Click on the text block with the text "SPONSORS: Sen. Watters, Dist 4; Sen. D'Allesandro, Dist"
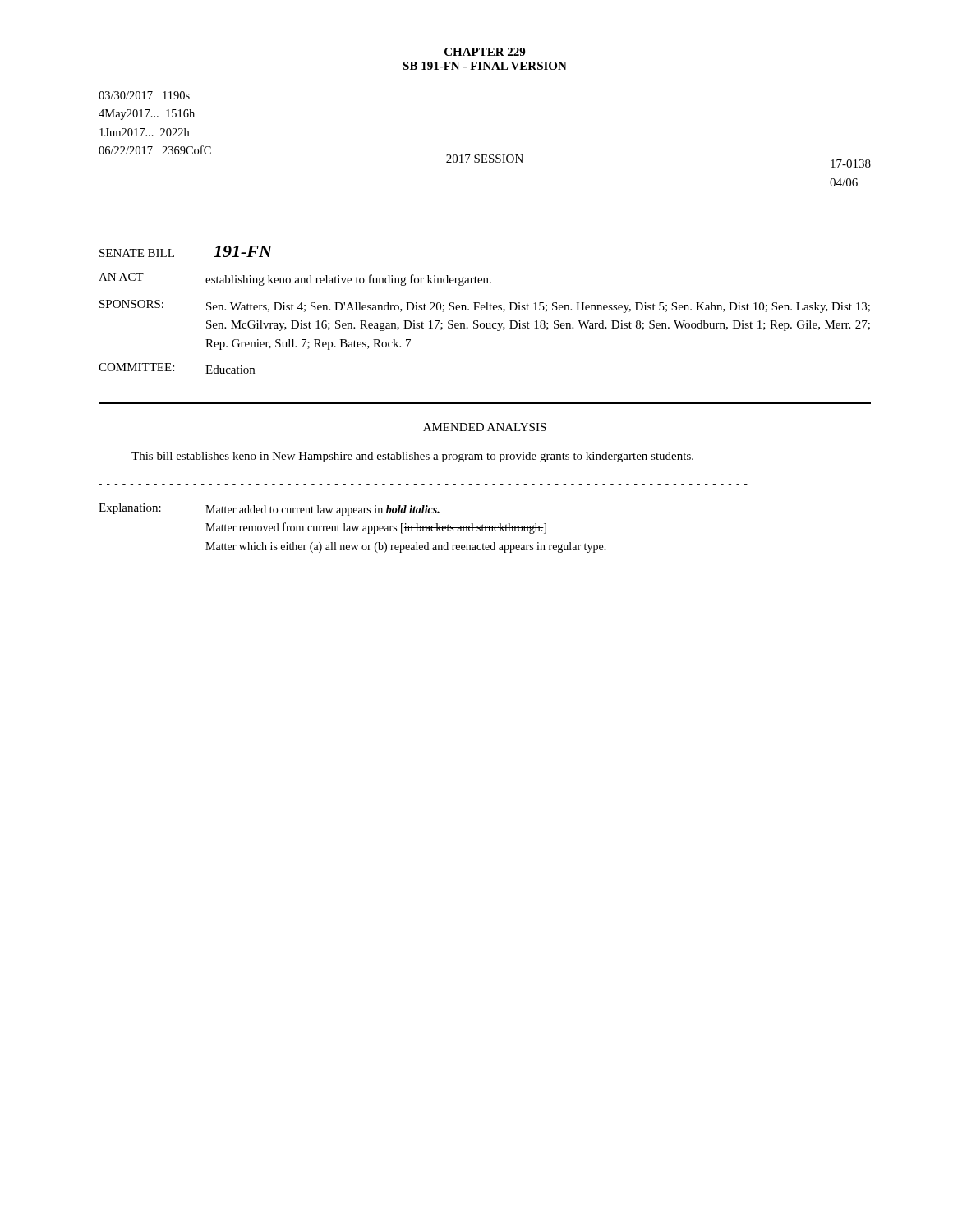 (x=485, y=325)
